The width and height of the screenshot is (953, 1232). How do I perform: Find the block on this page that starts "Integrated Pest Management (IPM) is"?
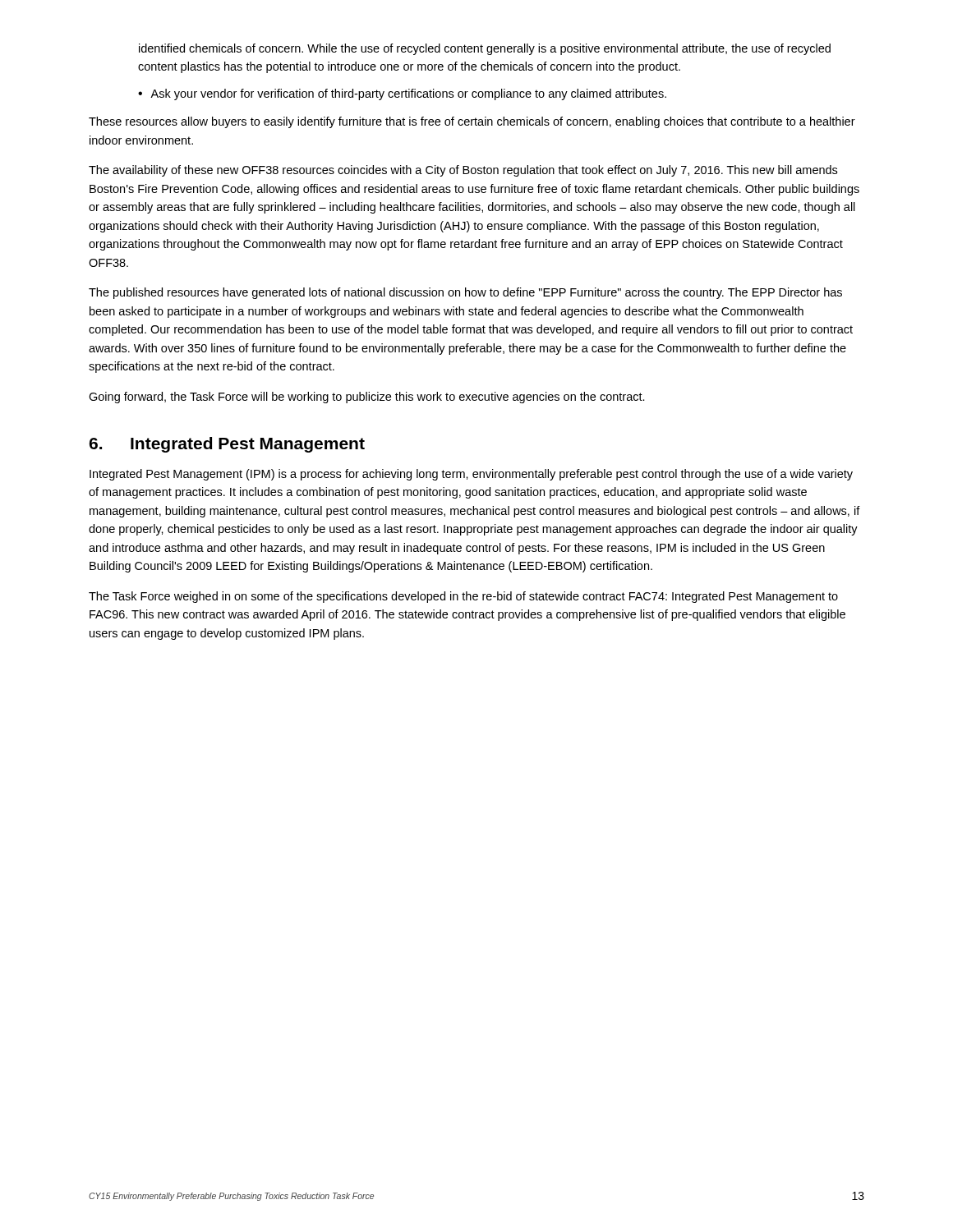click(x=474, y=520)
